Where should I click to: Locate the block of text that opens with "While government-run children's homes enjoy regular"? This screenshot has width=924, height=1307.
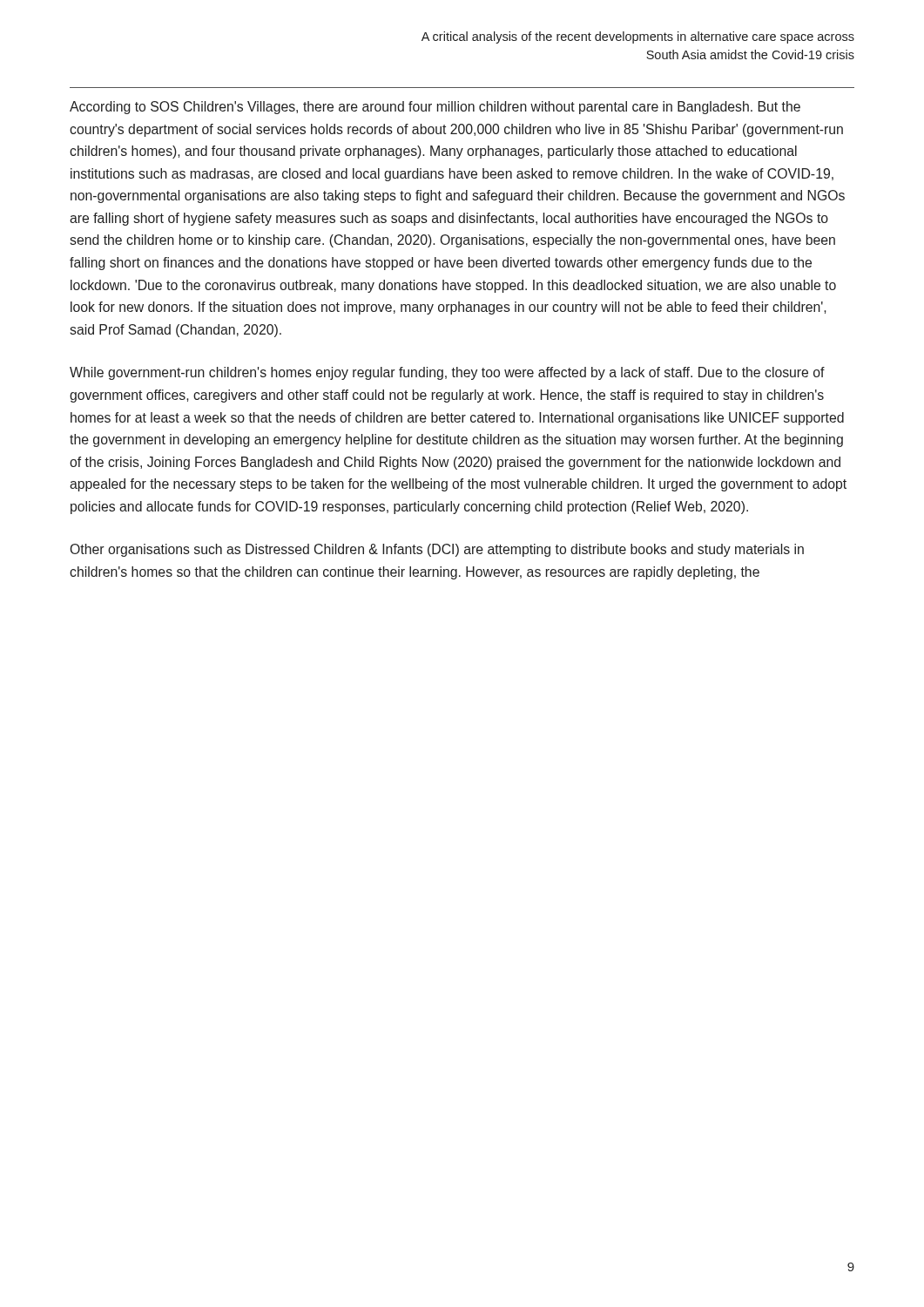tap(458, 440)
